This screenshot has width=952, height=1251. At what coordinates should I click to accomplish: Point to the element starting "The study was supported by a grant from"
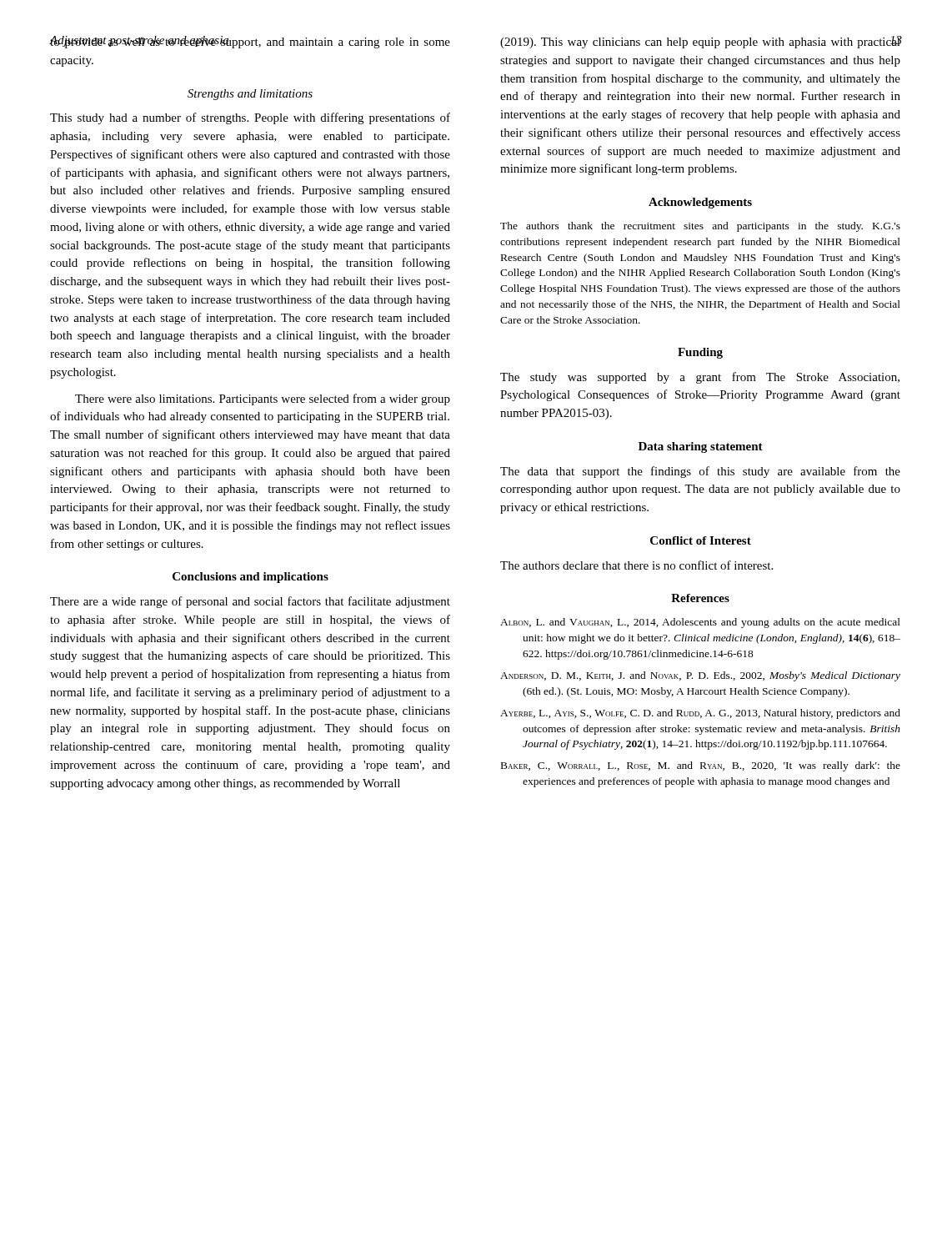point(700,396)
